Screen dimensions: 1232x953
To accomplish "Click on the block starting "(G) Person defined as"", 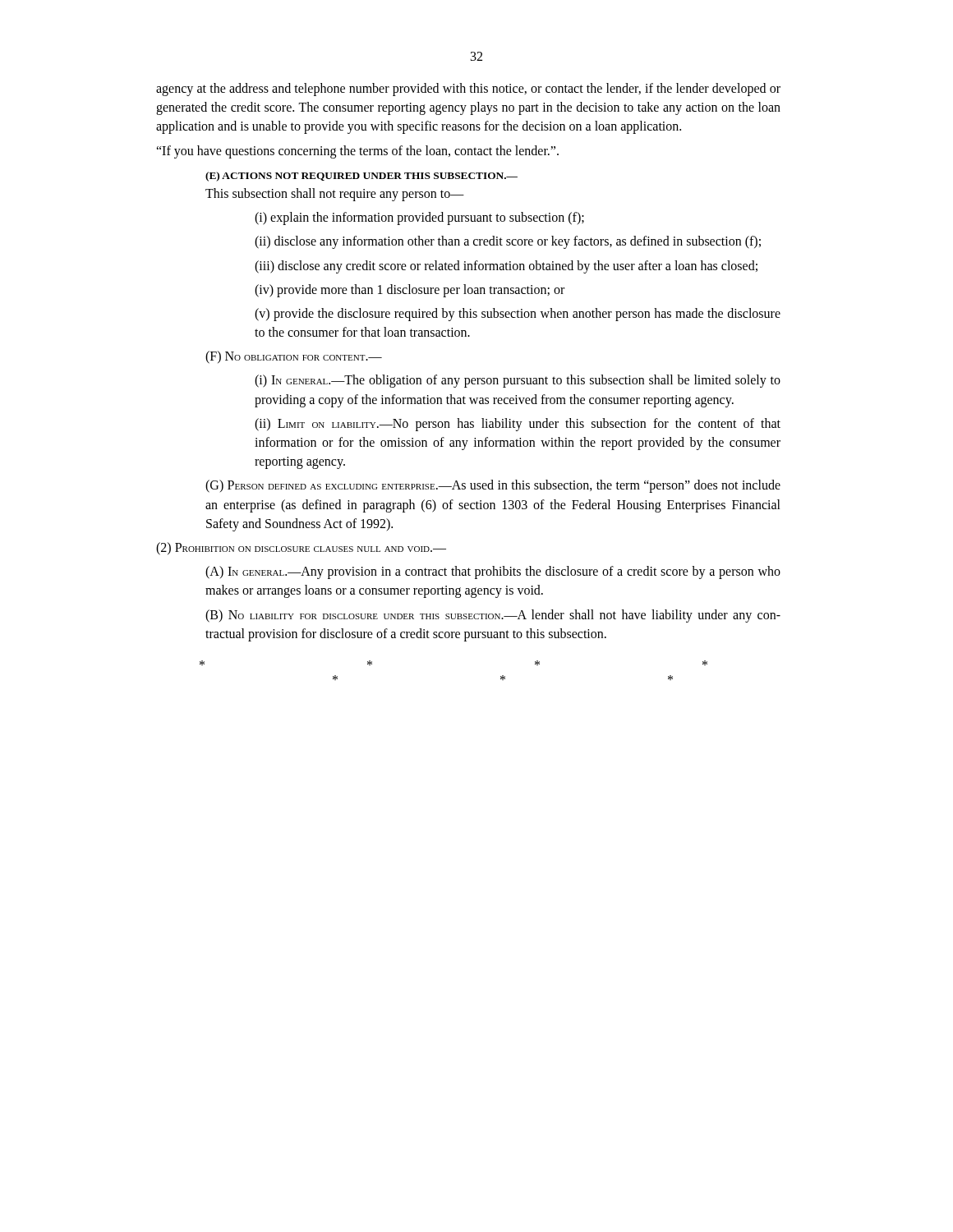I will click(493, 504).
